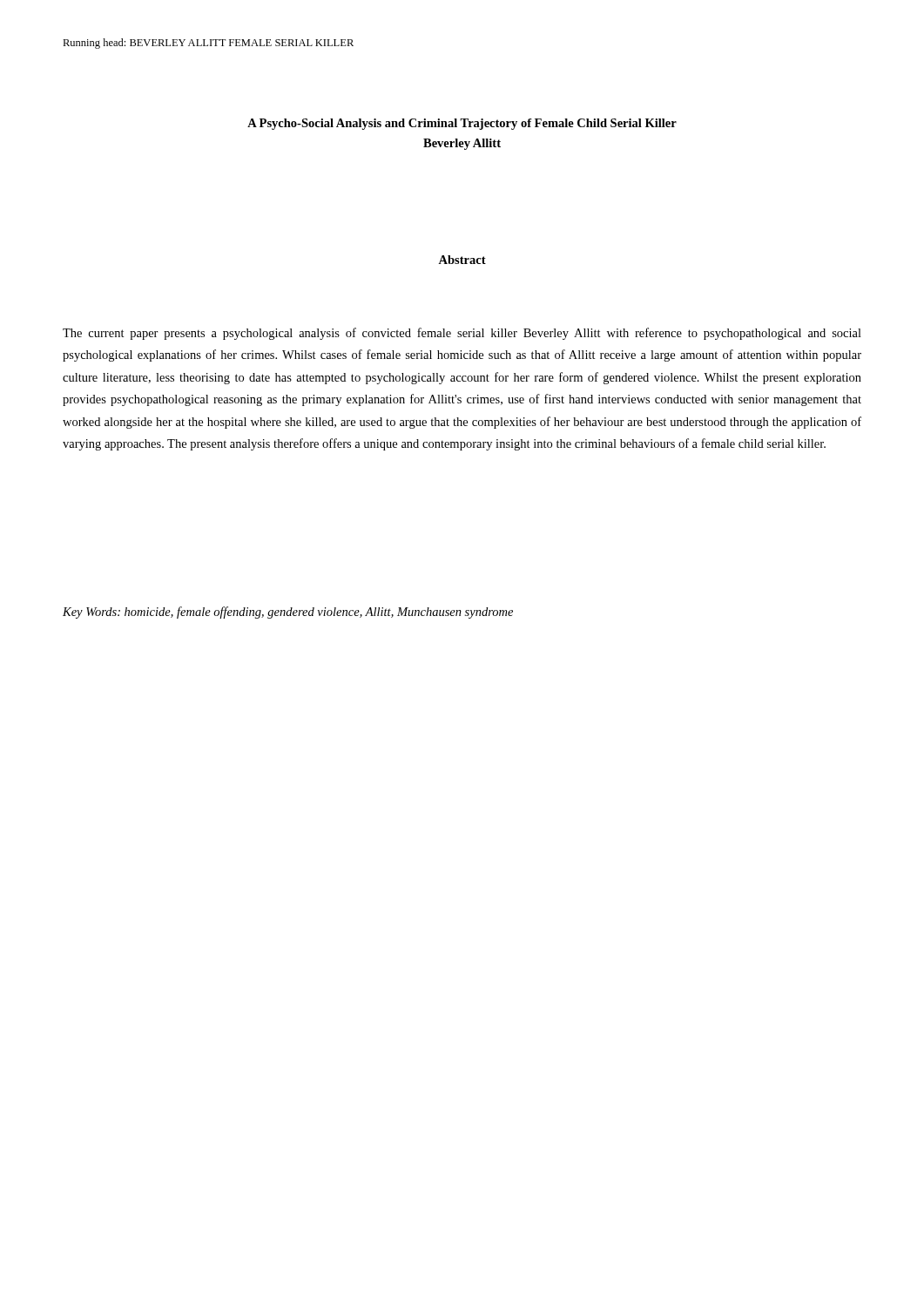Locate the text block that says "The current paper presents"

(462, 388)
